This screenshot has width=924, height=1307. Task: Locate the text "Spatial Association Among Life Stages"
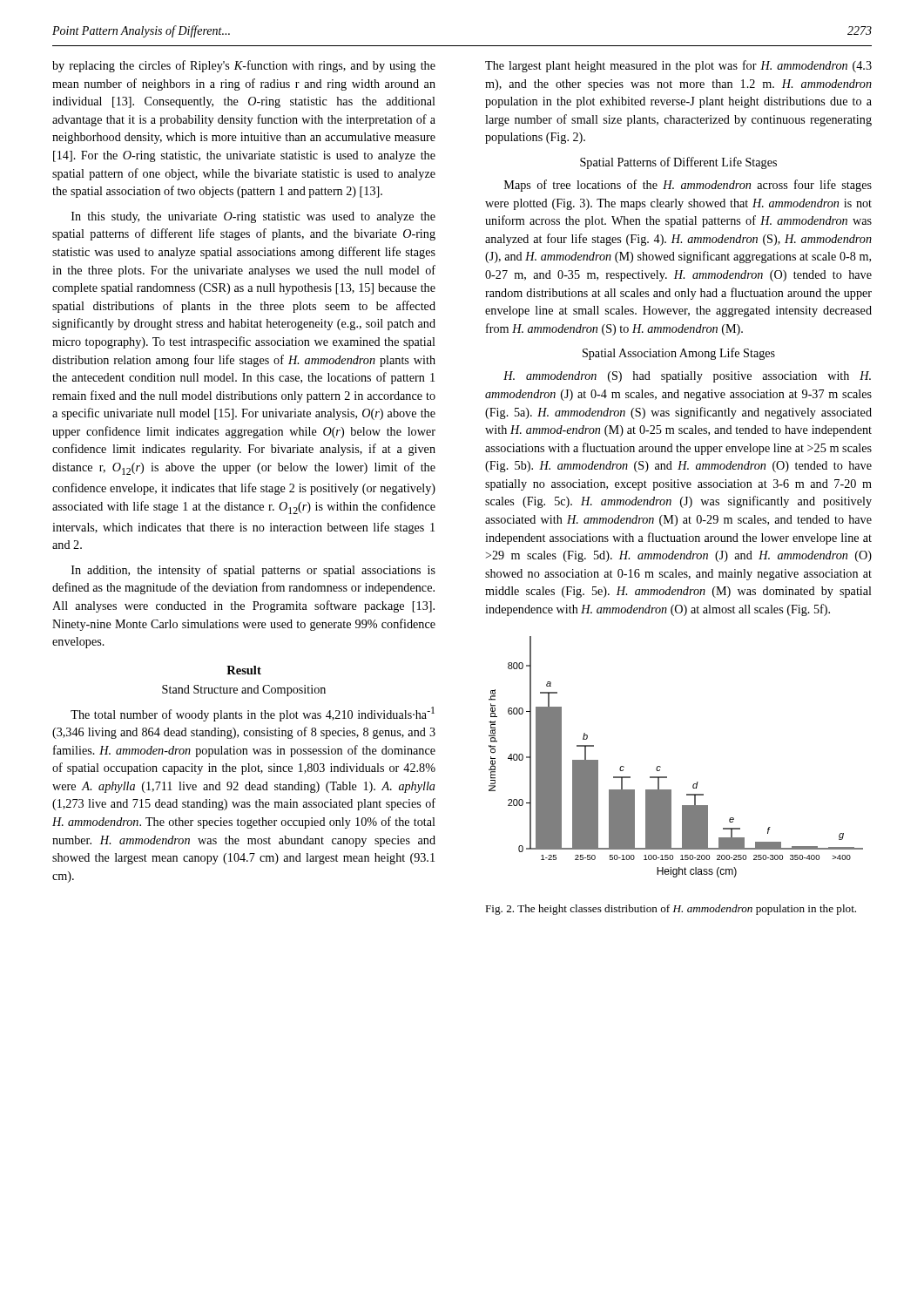[x=678, y=353]
